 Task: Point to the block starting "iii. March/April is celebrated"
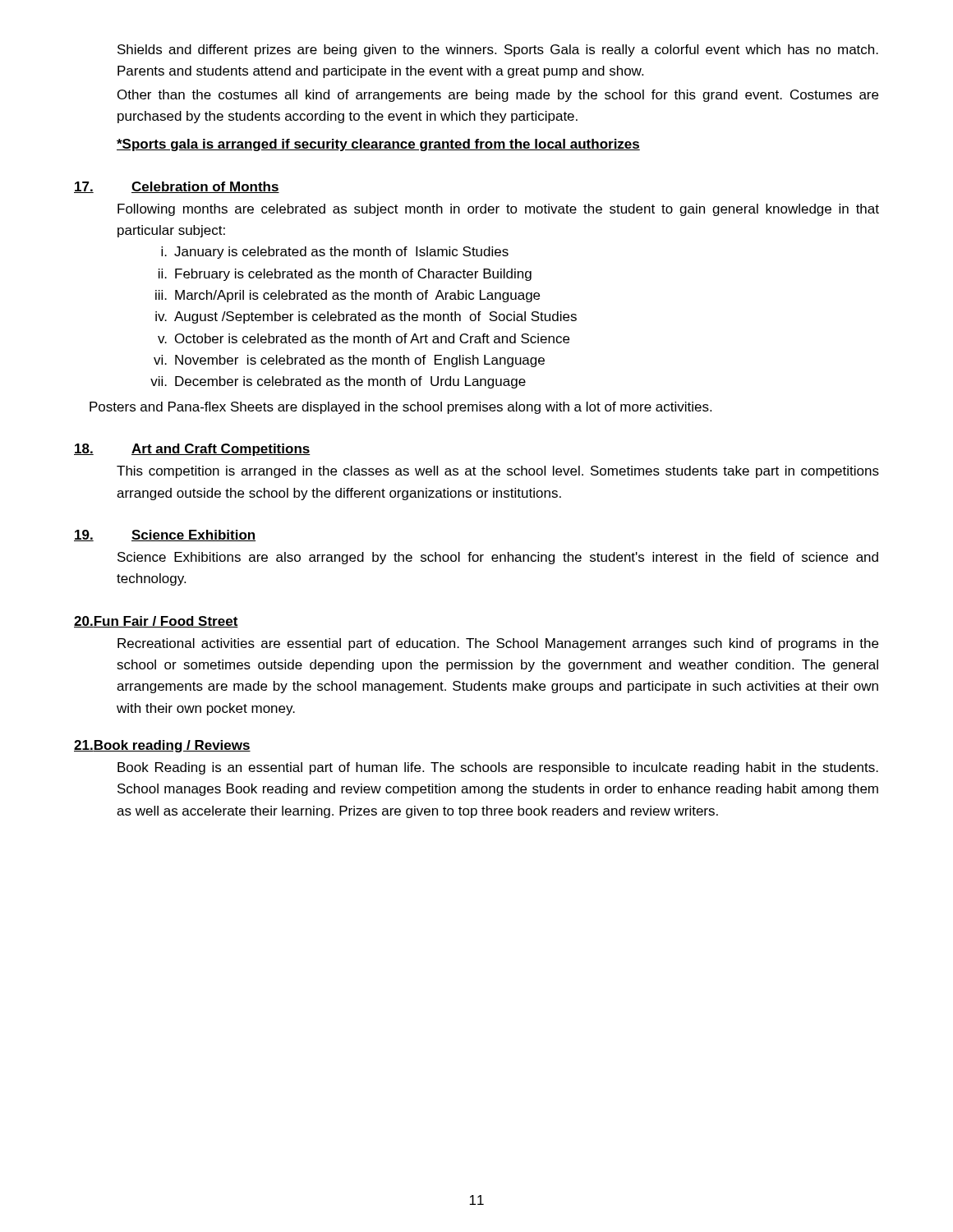[506, 296]
